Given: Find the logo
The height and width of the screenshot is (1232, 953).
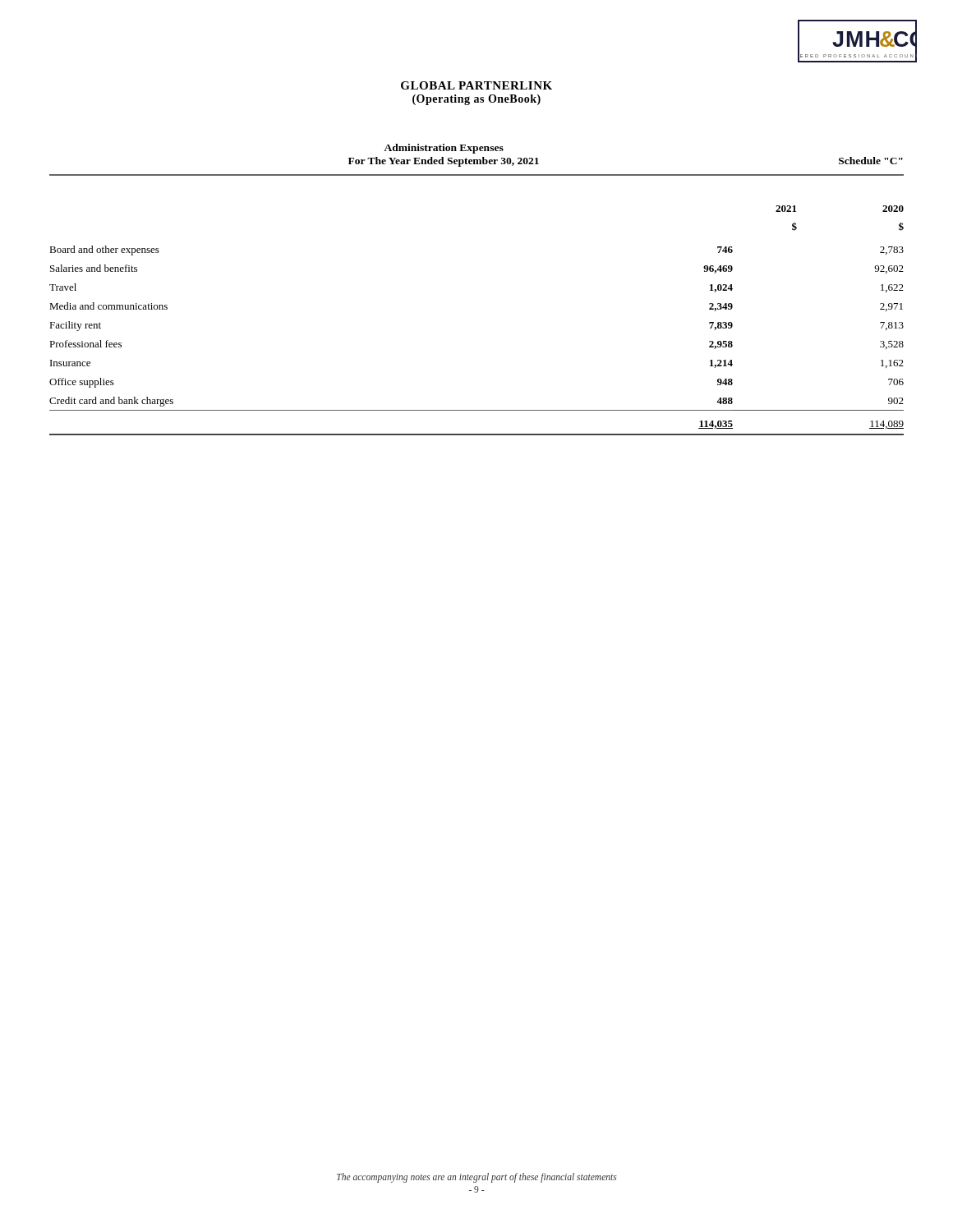Looking at the screenshot, I should click(x=857, y=43).
